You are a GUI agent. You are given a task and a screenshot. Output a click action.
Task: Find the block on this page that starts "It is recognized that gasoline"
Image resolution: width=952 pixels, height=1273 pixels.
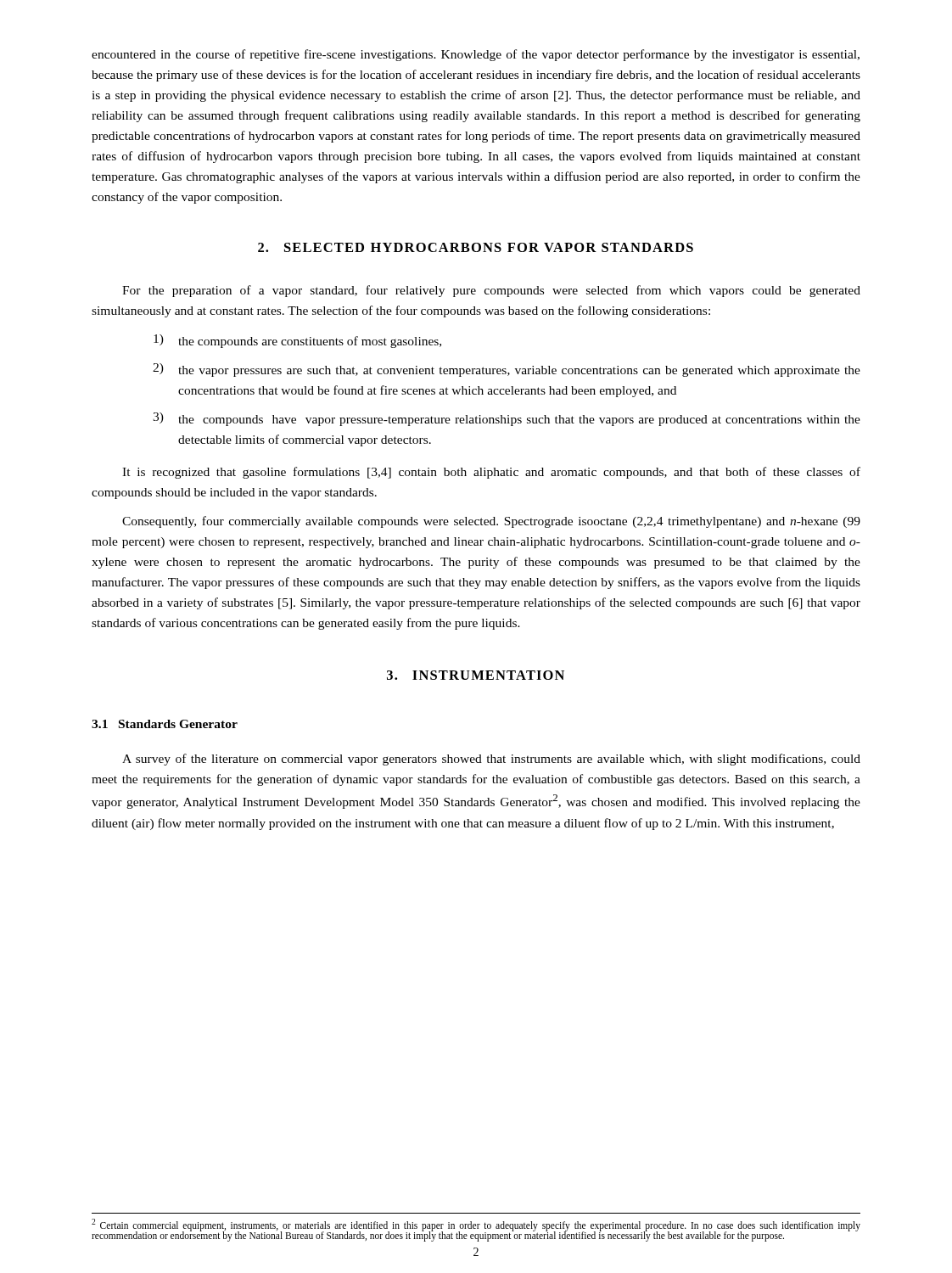click(x=476, y=482)
